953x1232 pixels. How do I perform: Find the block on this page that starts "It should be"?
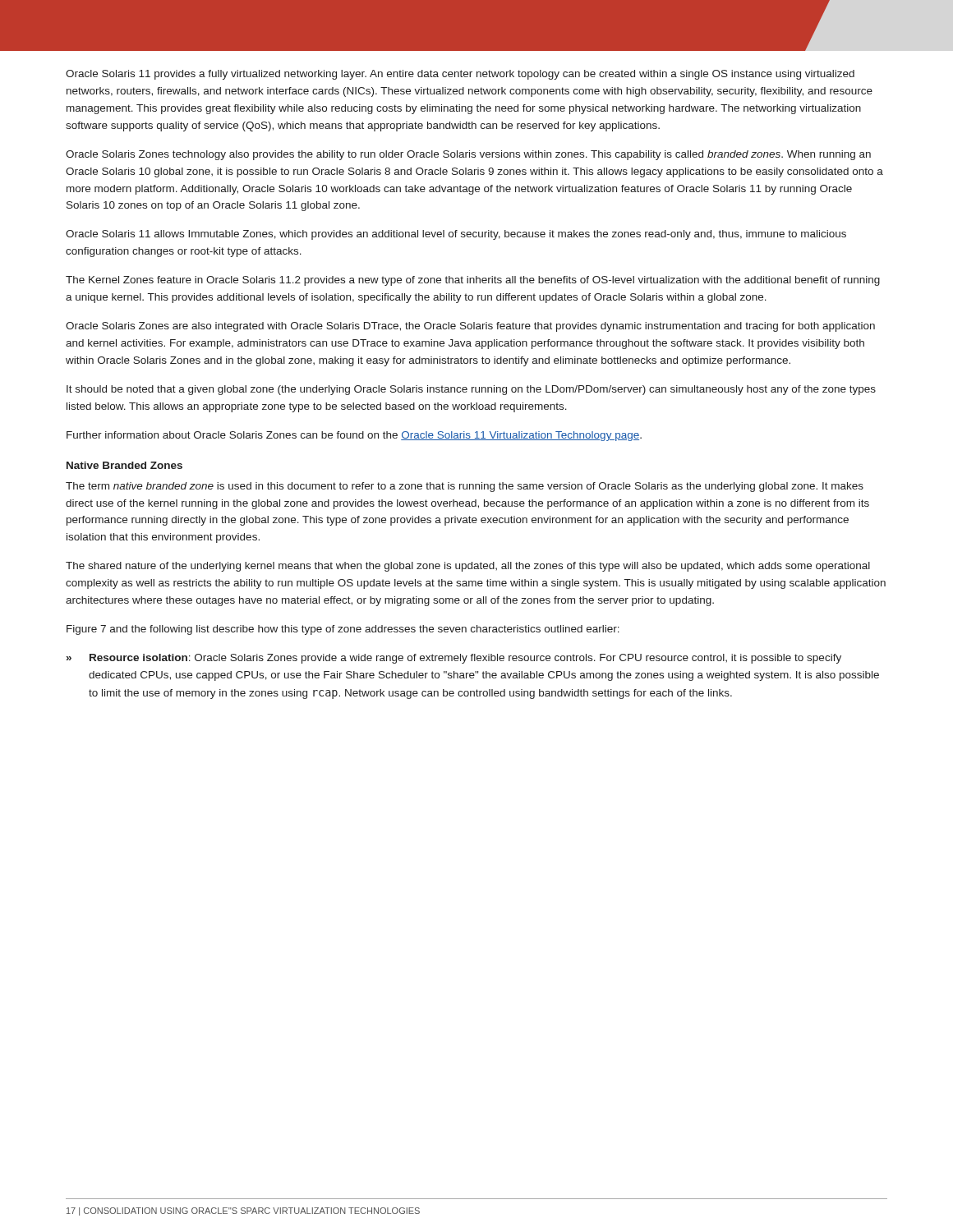tap(476, 398)
